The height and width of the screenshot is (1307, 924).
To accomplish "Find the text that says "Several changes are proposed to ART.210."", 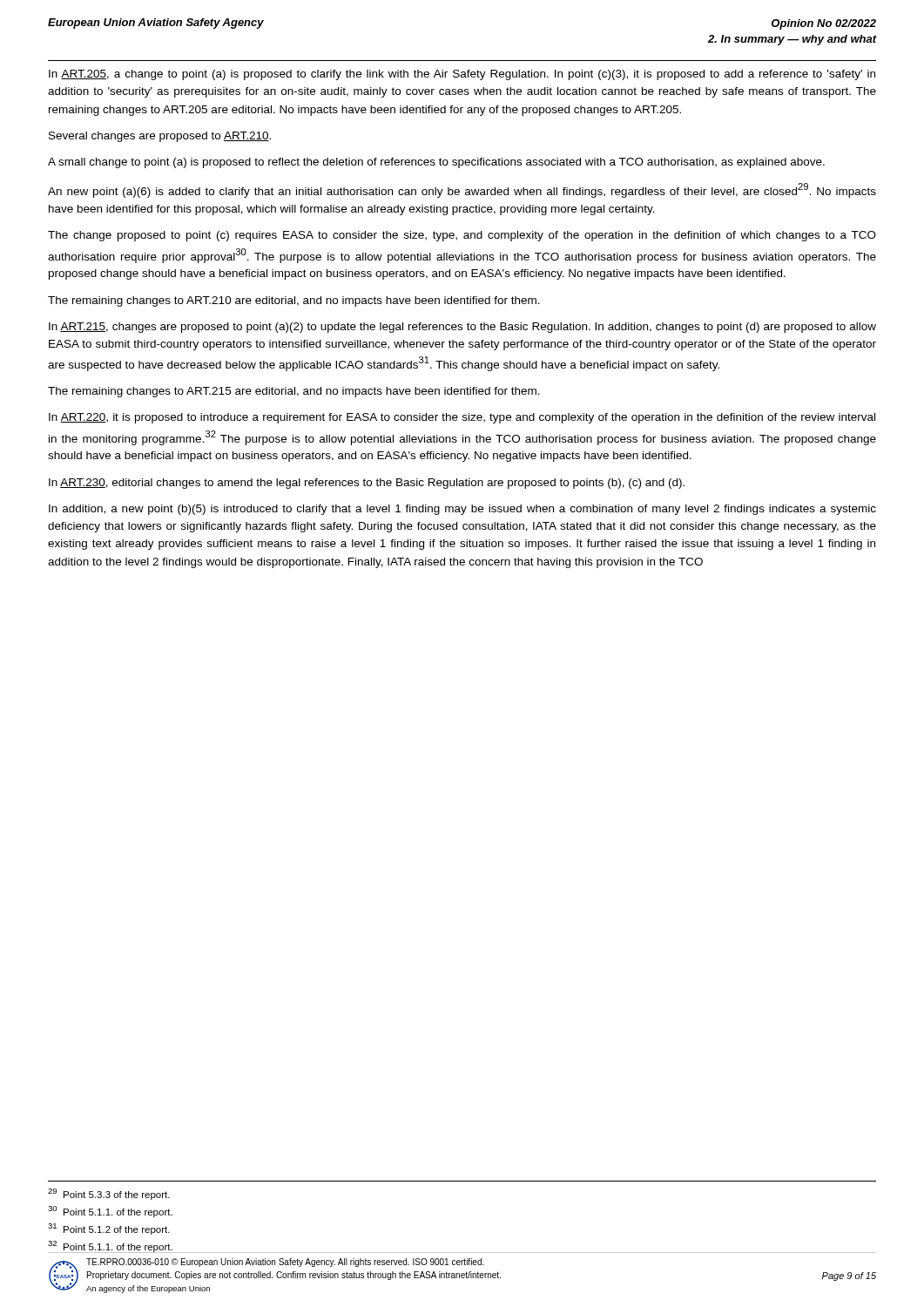I will tap(160, 137).
